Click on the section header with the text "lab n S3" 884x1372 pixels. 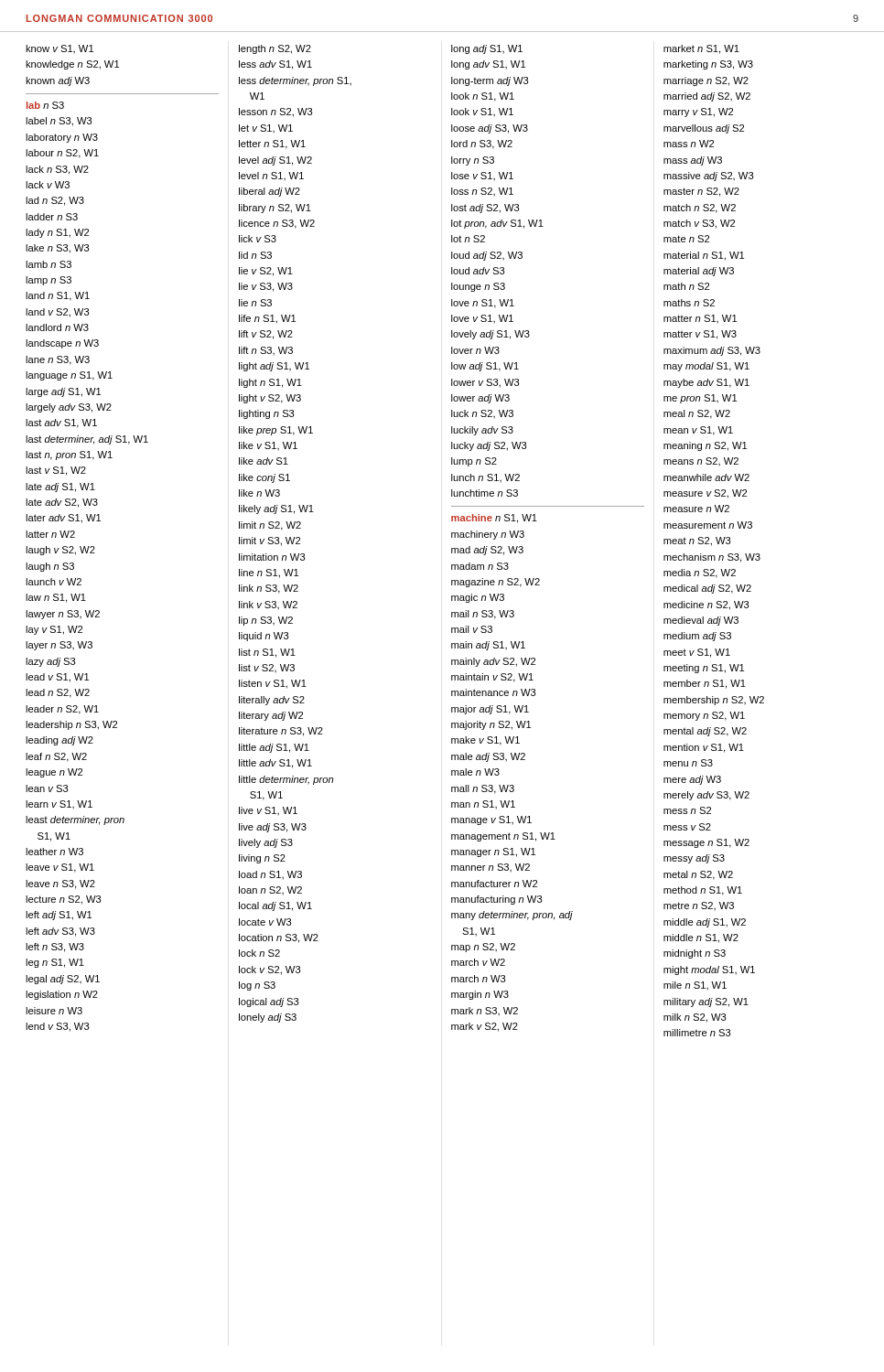tap(45, 105)
